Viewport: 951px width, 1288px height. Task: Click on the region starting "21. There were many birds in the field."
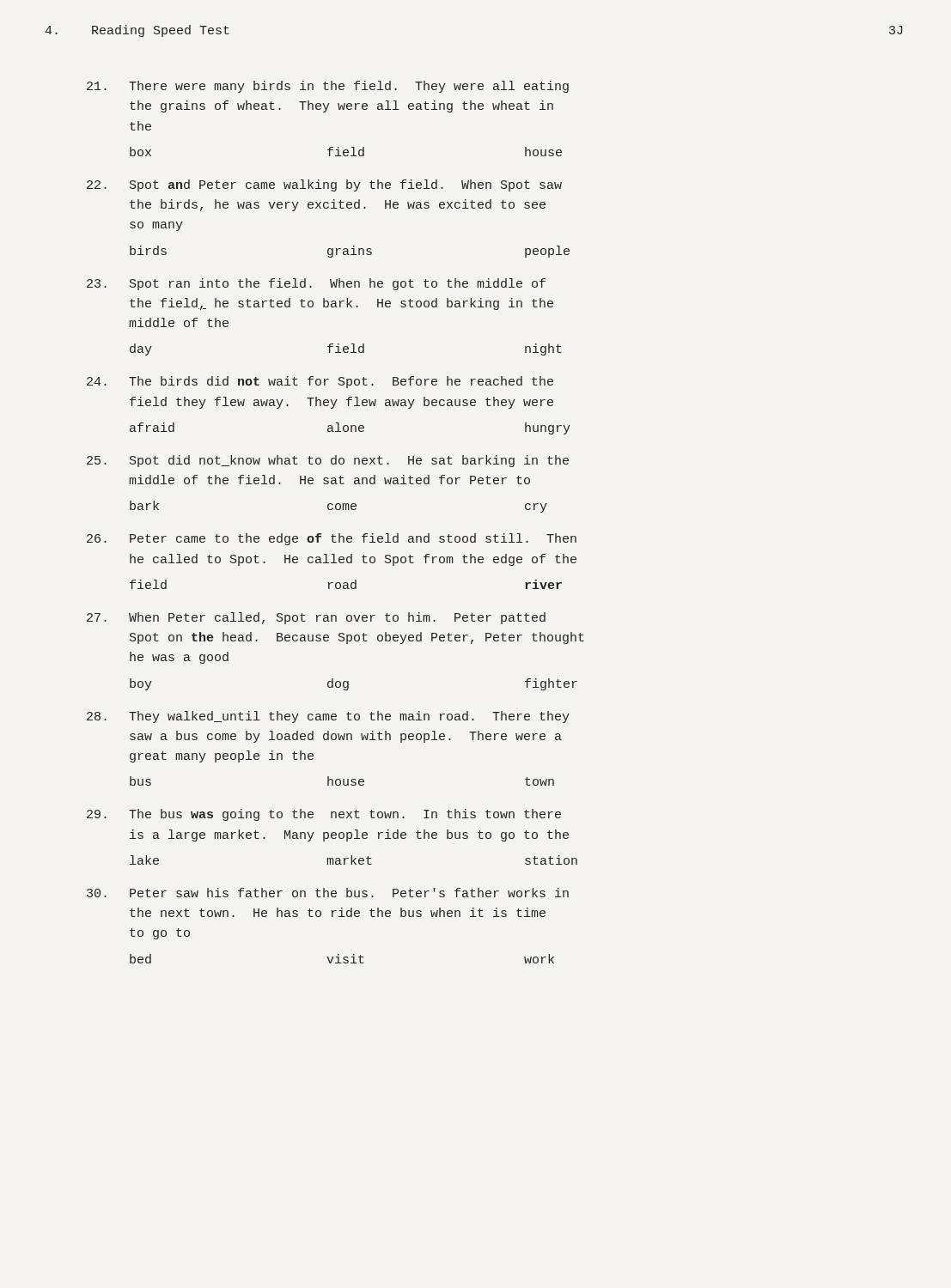484,119
